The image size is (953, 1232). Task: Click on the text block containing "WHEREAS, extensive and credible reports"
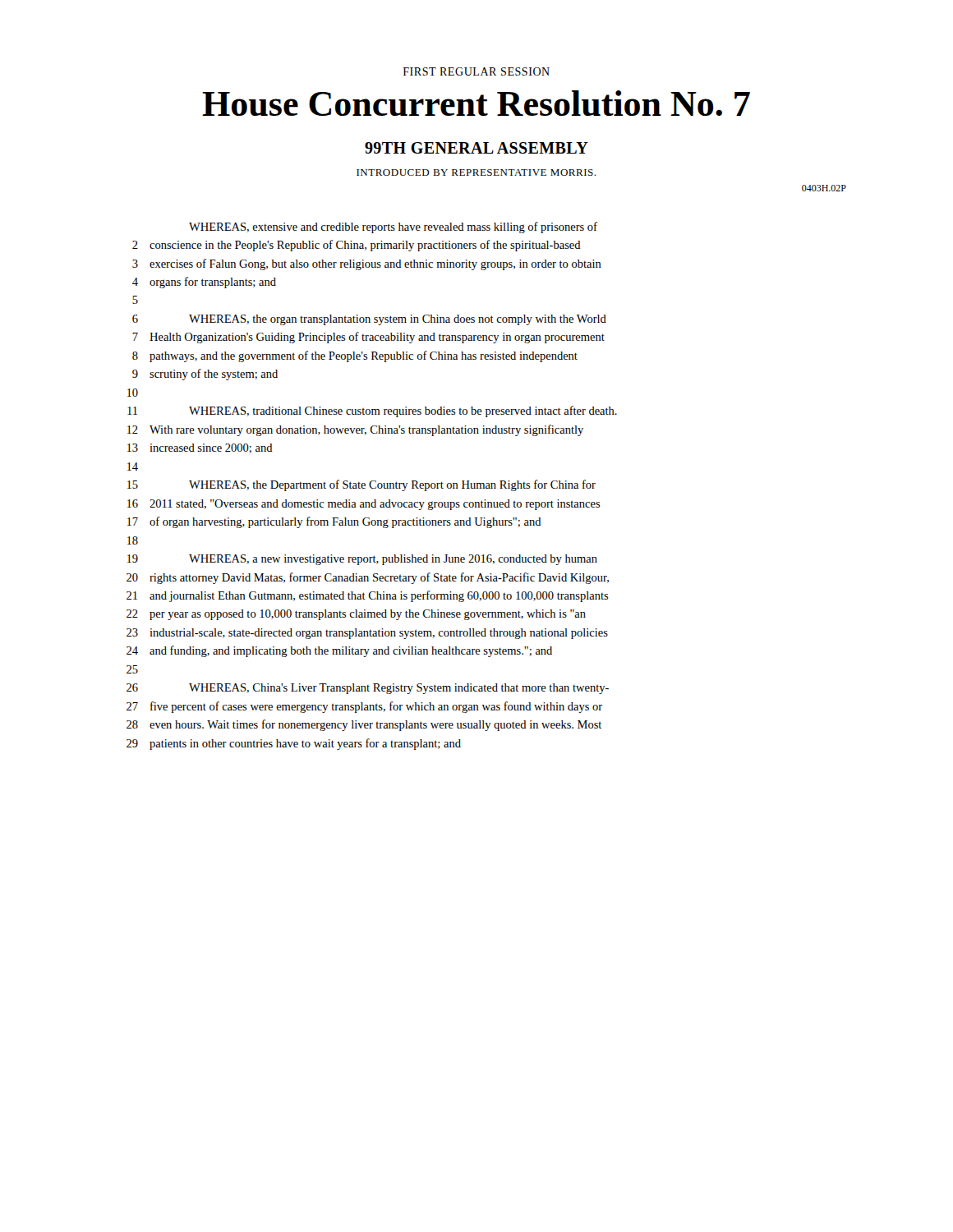coord(476,485)
